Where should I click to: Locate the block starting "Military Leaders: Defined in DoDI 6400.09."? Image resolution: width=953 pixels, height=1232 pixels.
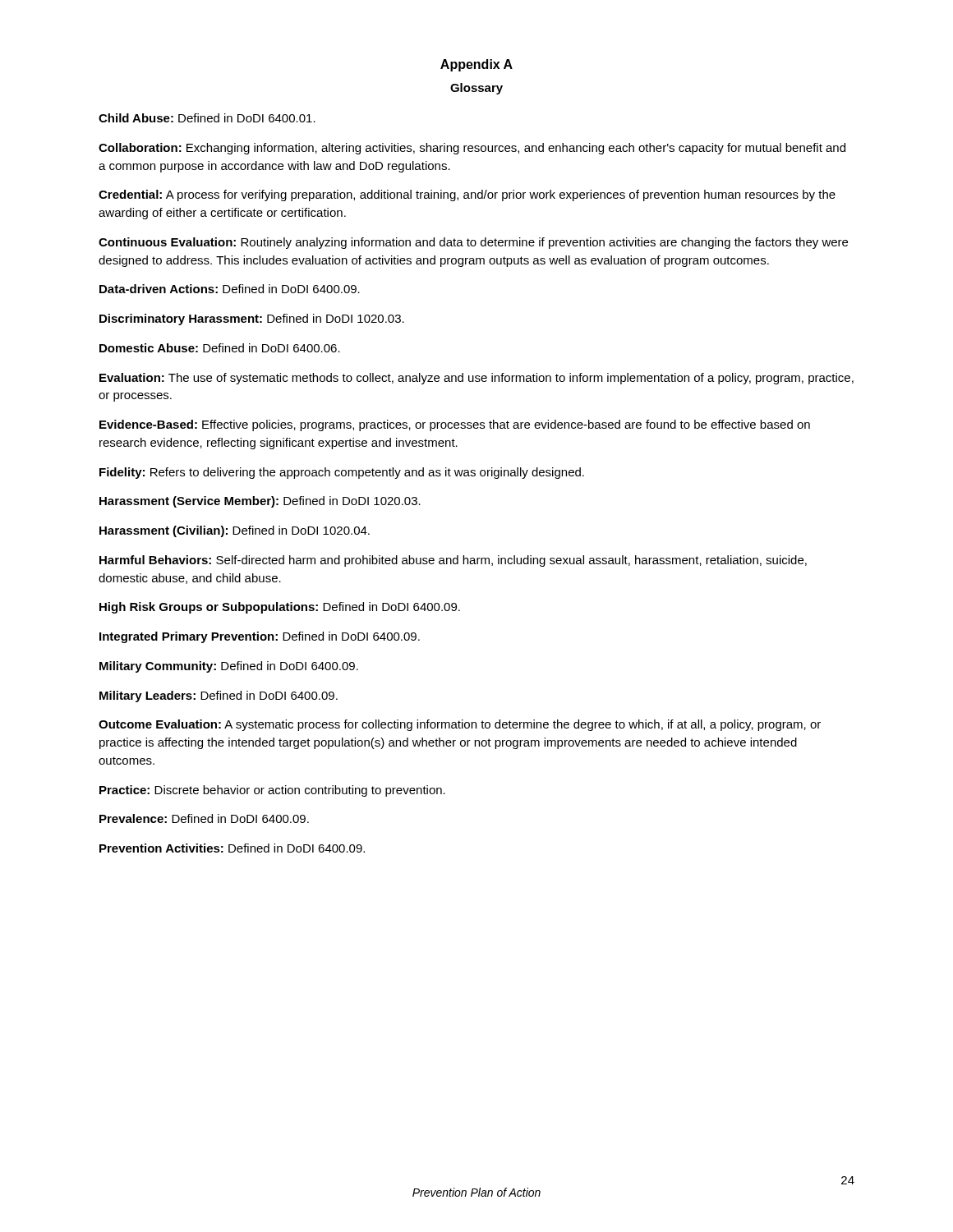[218, 695]
